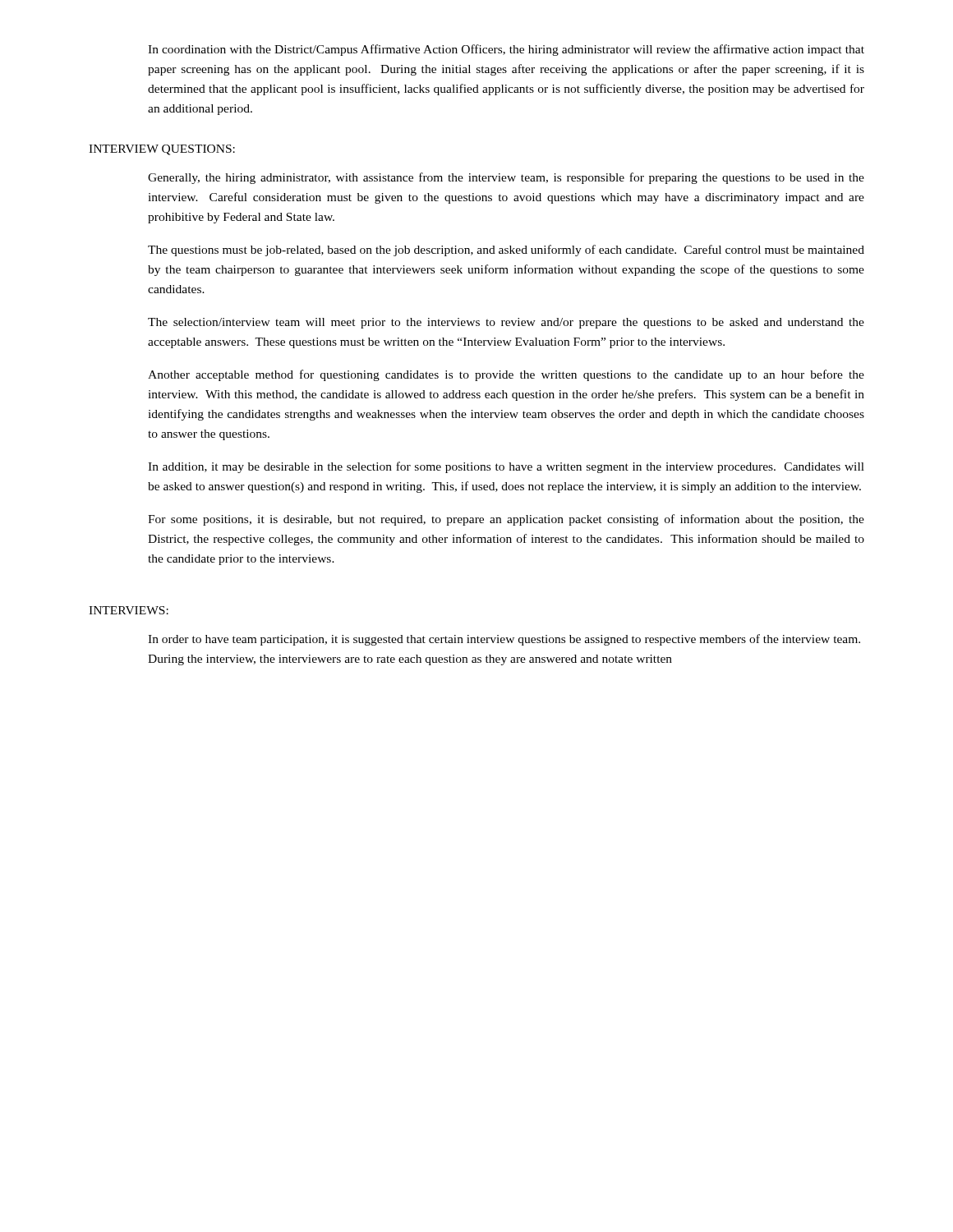Find "INTERVIEW QUESTIONS:" on this page

point(162,148)
